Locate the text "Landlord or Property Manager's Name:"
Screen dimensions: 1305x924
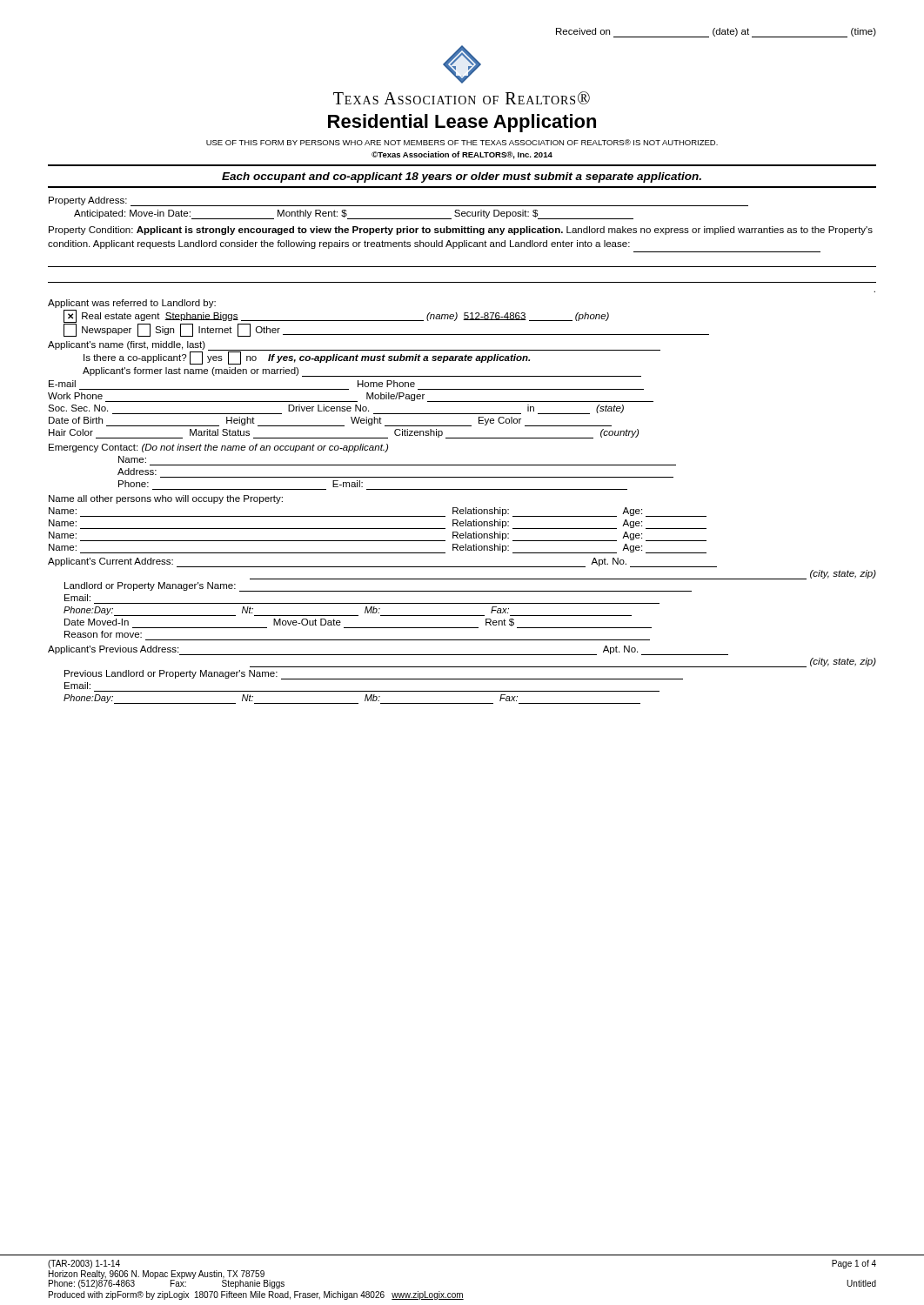[x=377, y=586]
